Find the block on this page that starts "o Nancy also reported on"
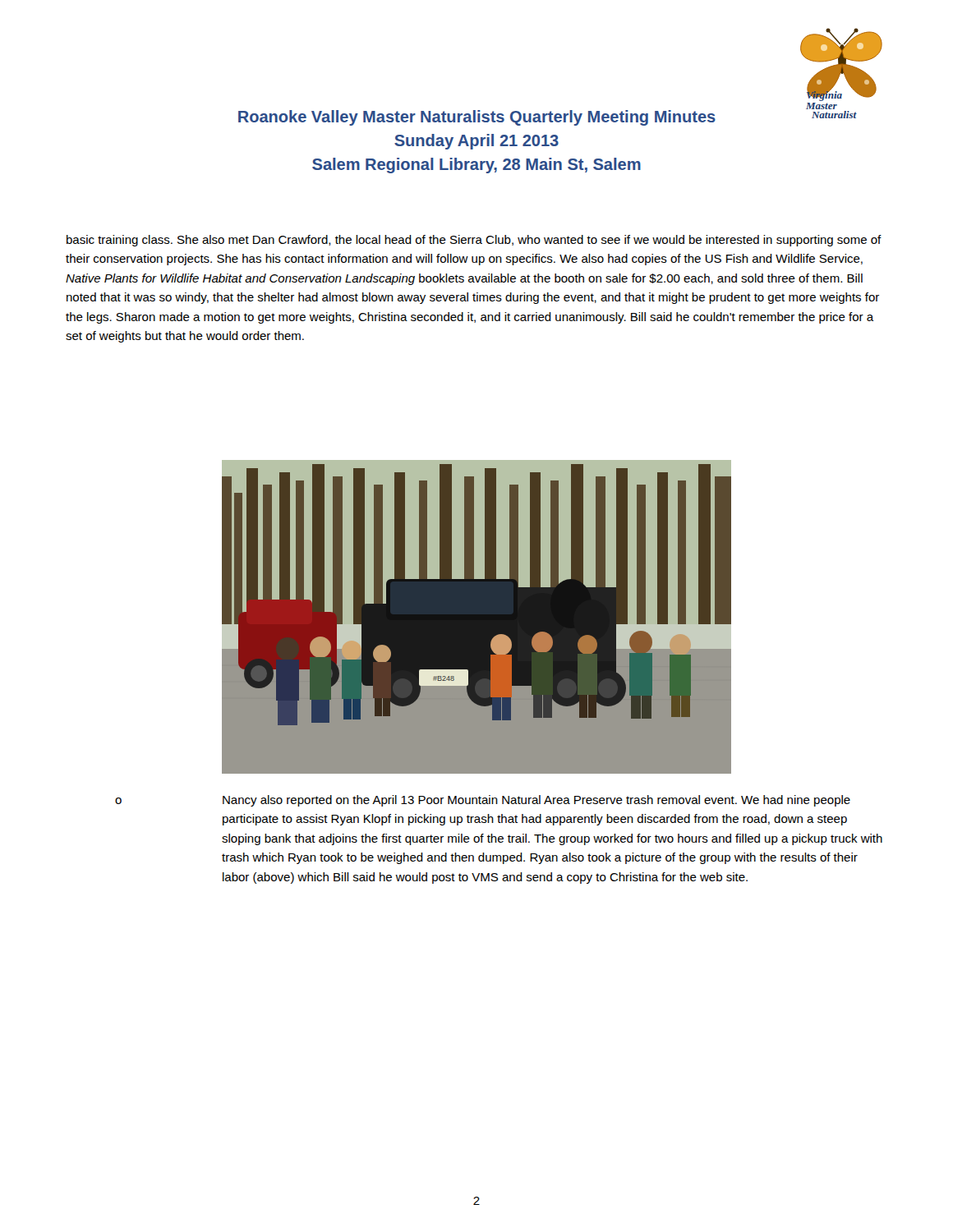Screen dimensions: 1232x953 tap(476, 838)
